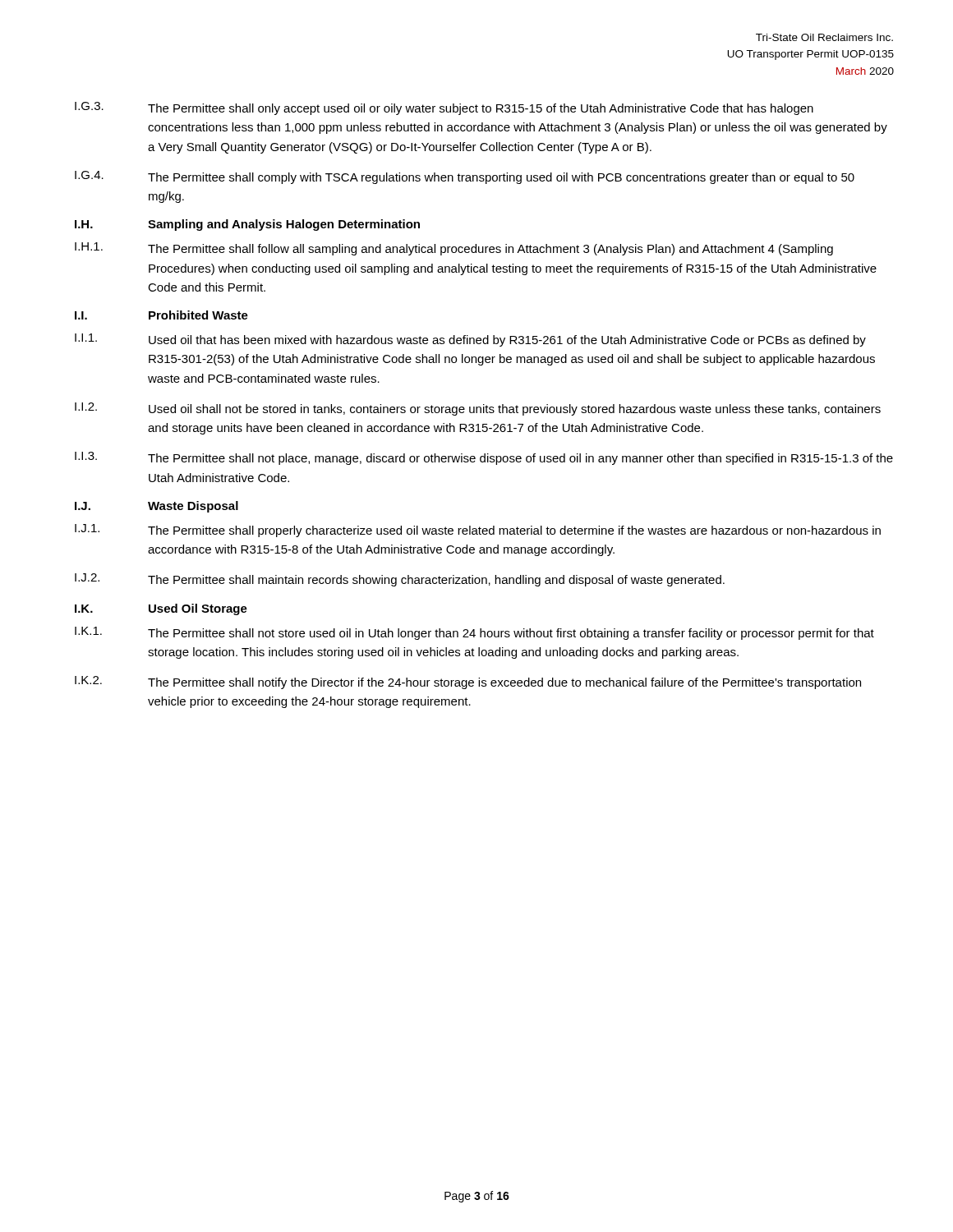Where is the passage that starts "I.I.1. Used oil that"?
Screen dimensions: 1232x953
484,359
